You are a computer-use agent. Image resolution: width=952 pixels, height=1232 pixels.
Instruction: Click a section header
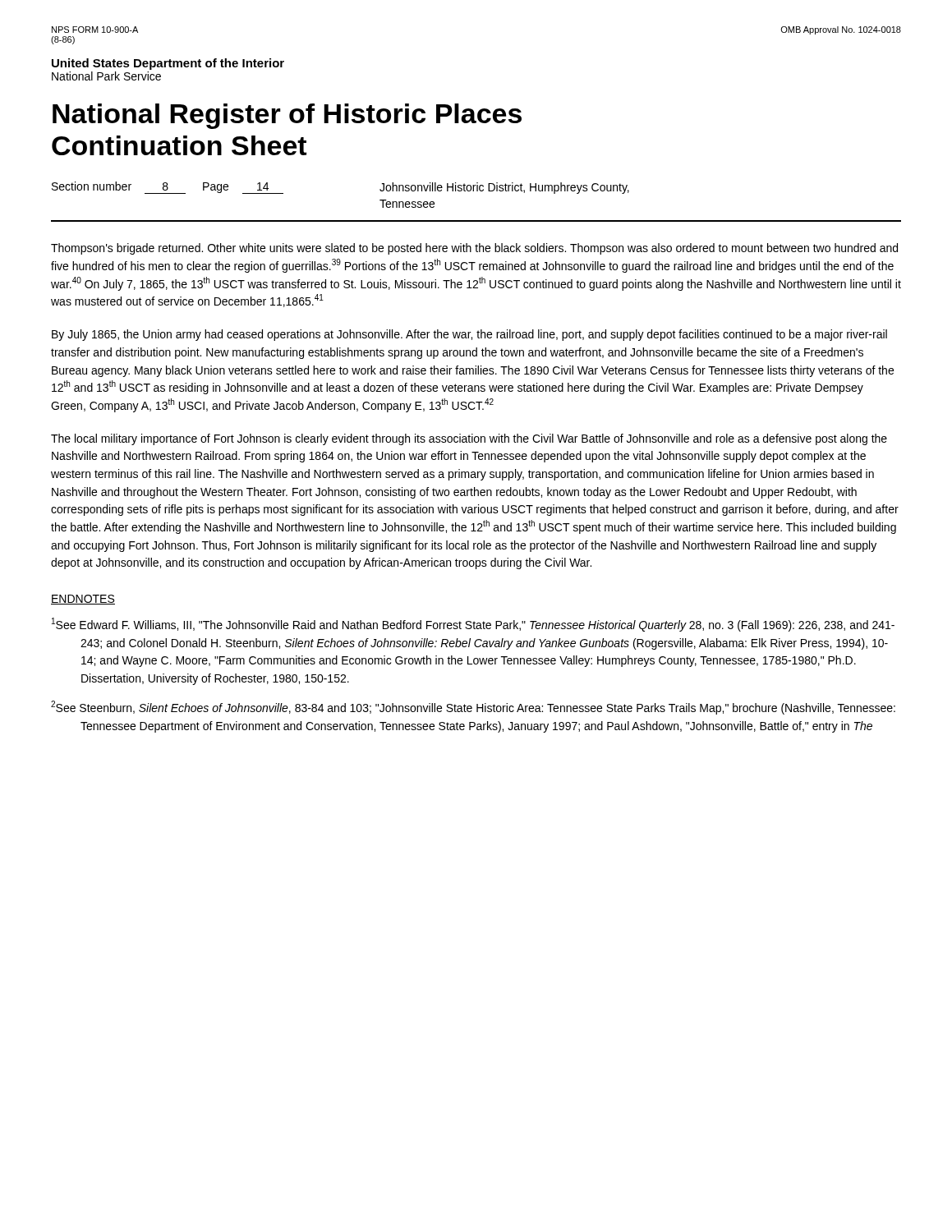[83, 599]
